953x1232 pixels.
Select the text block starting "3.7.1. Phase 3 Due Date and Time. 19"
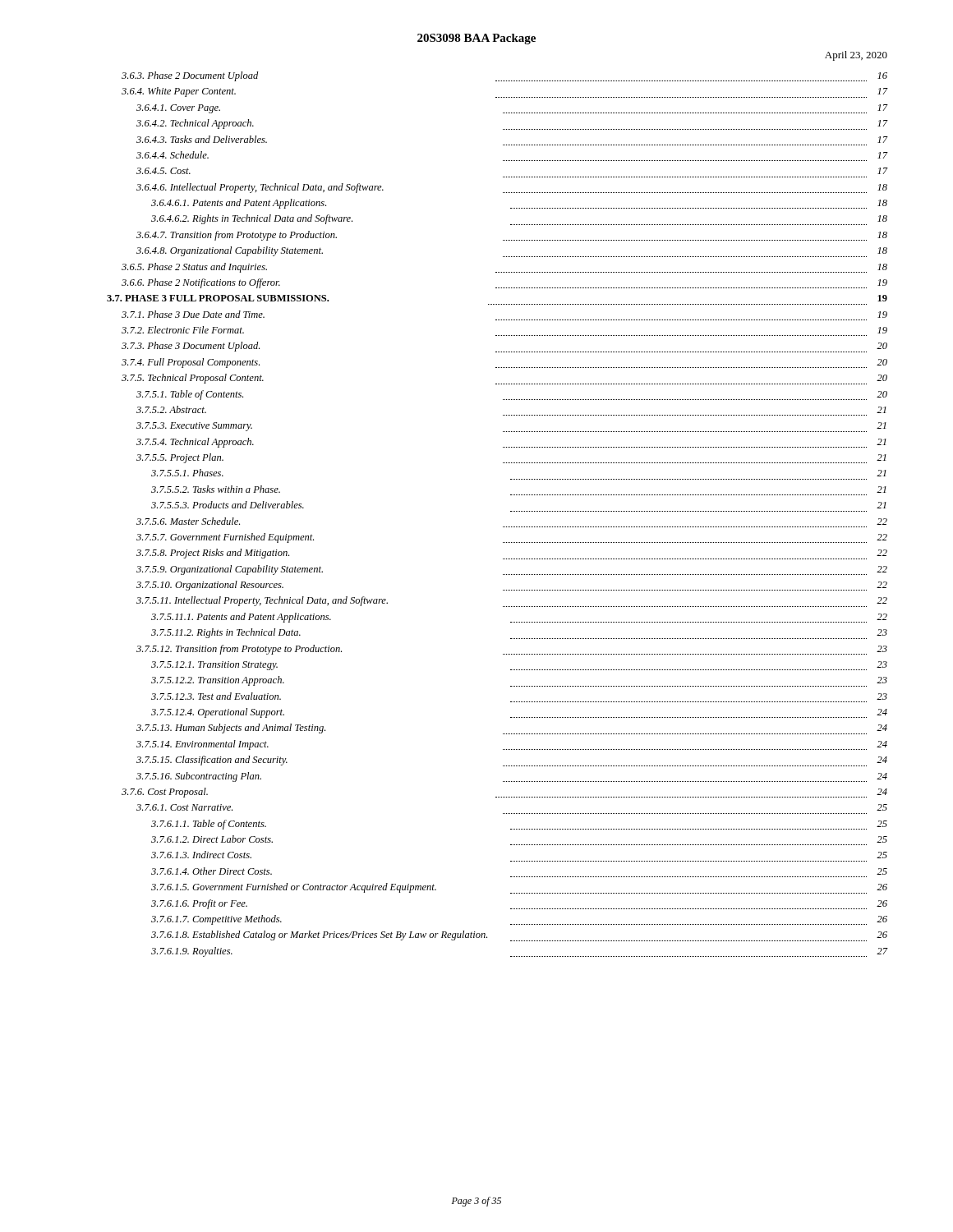504,315
